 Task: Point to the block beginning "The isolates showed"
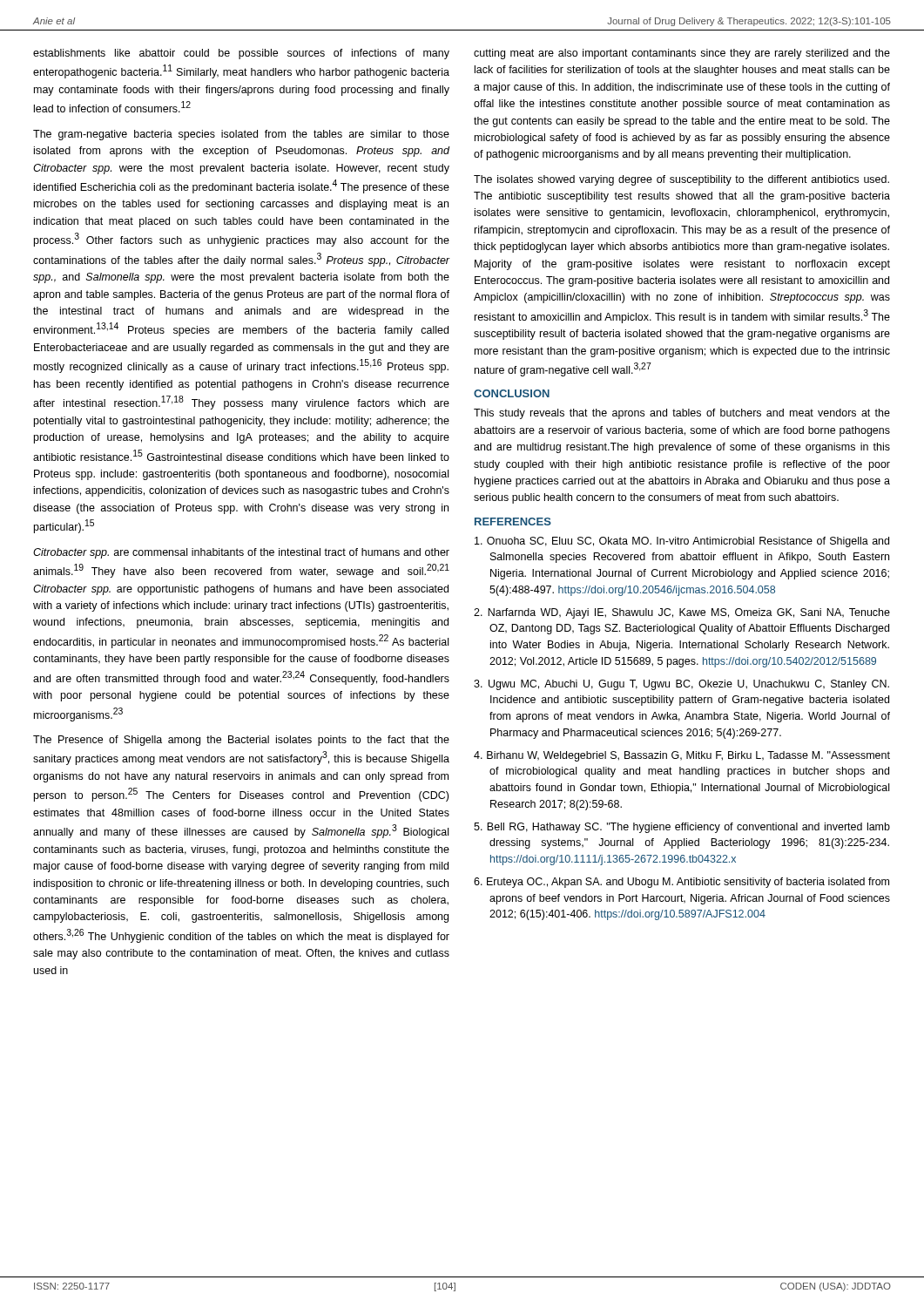[x=682, y=275]
